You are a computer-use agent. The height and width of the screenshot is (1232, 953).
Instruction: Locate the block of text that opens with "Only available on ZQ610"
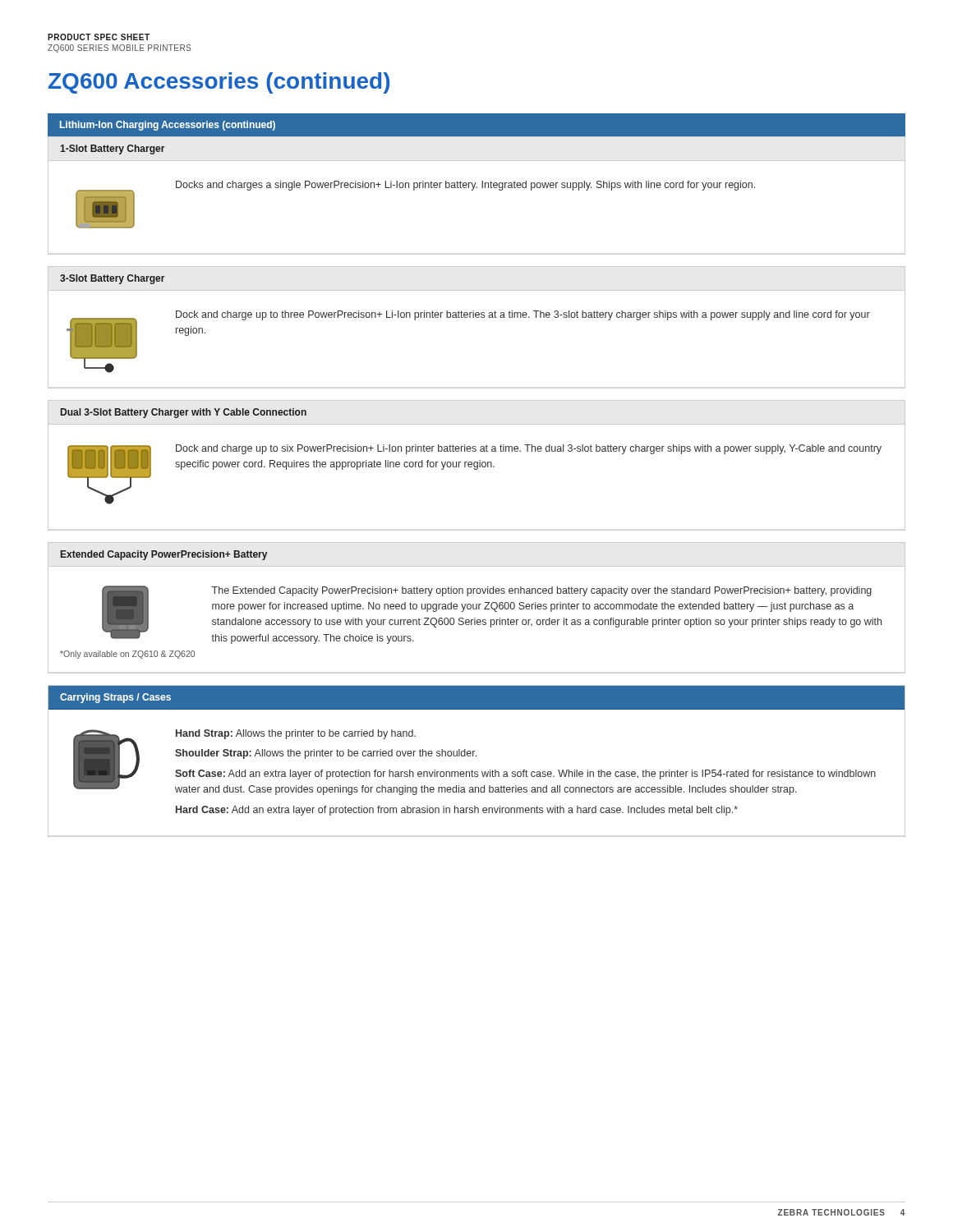pyautogui.click(x=128, y=653)
